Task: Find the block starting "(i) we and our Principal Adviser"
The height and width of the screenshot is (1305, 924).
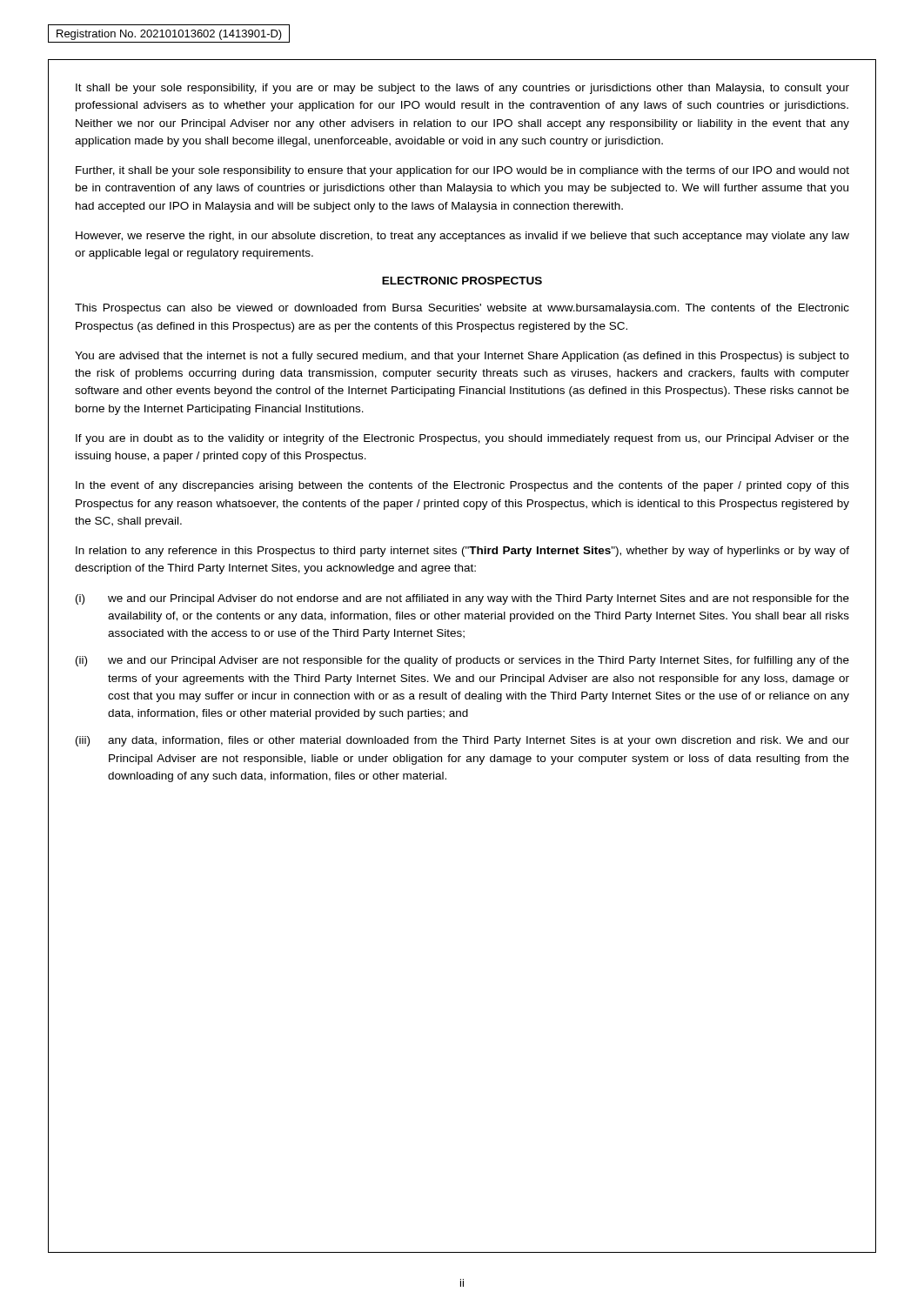Action: click(x=462, y=616)
